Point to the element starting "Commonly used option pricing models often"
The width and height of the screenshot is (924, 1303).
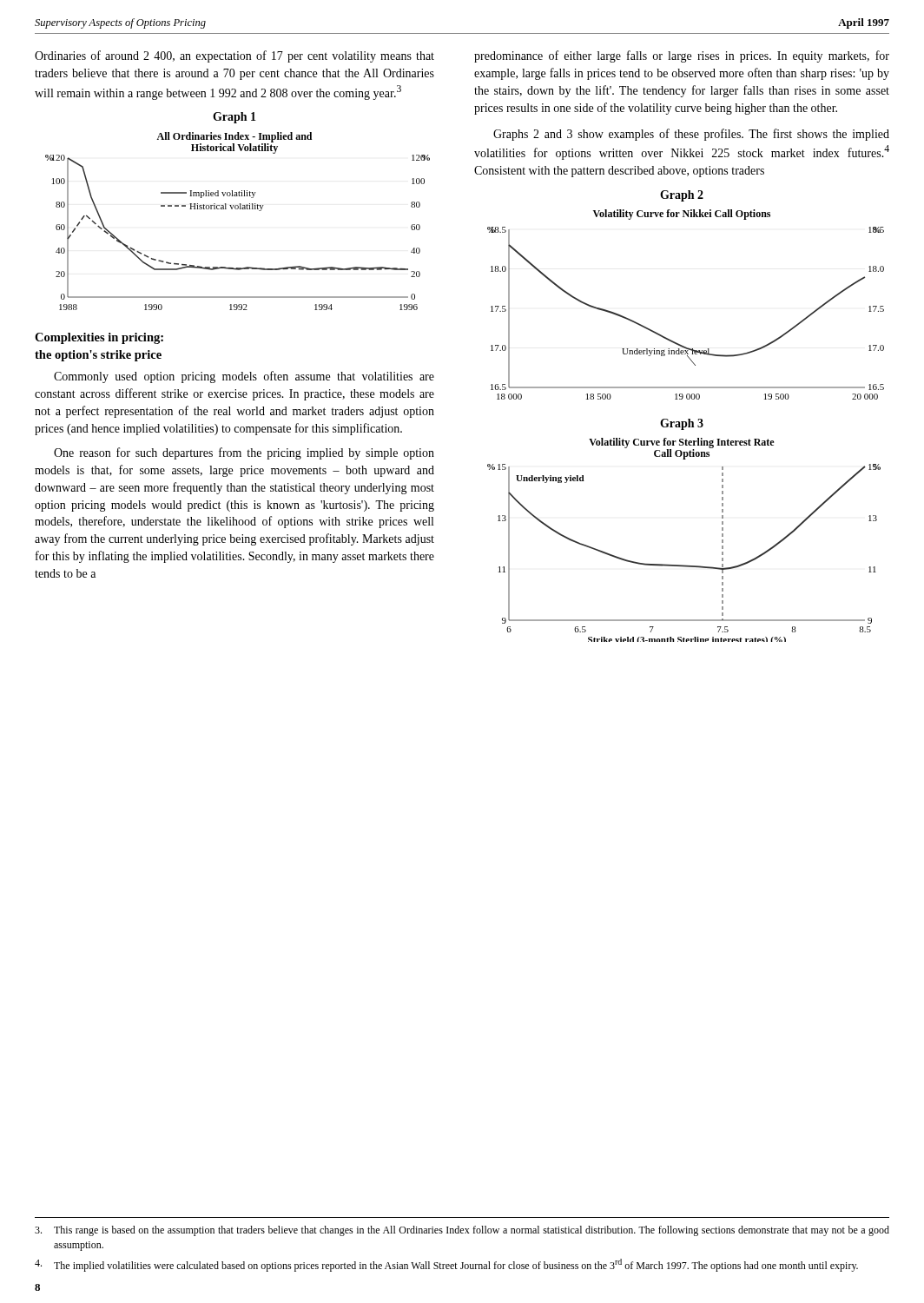[234, 403]
